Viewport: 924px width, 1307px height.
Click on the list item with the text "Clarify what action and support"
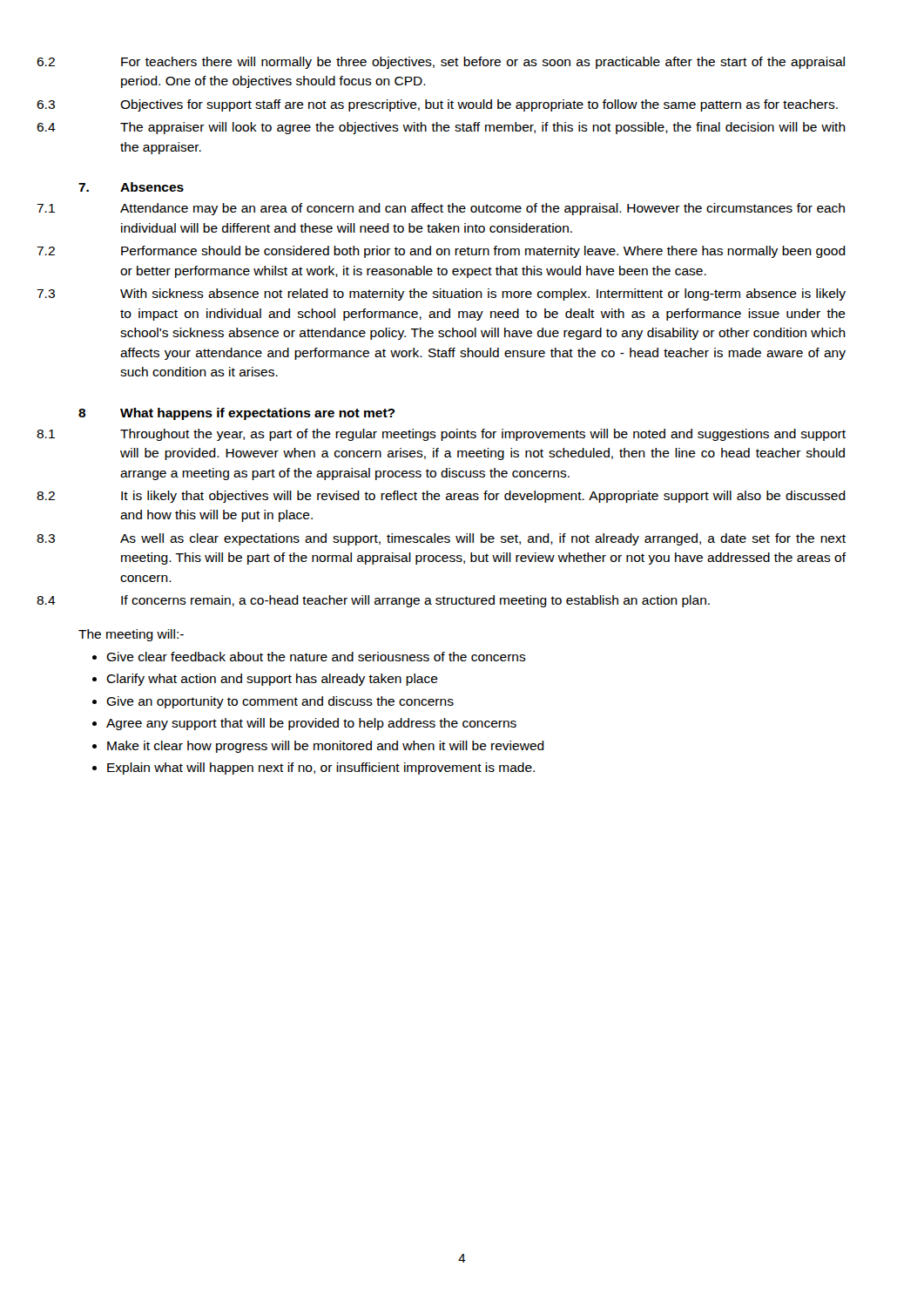pos(272,679)
